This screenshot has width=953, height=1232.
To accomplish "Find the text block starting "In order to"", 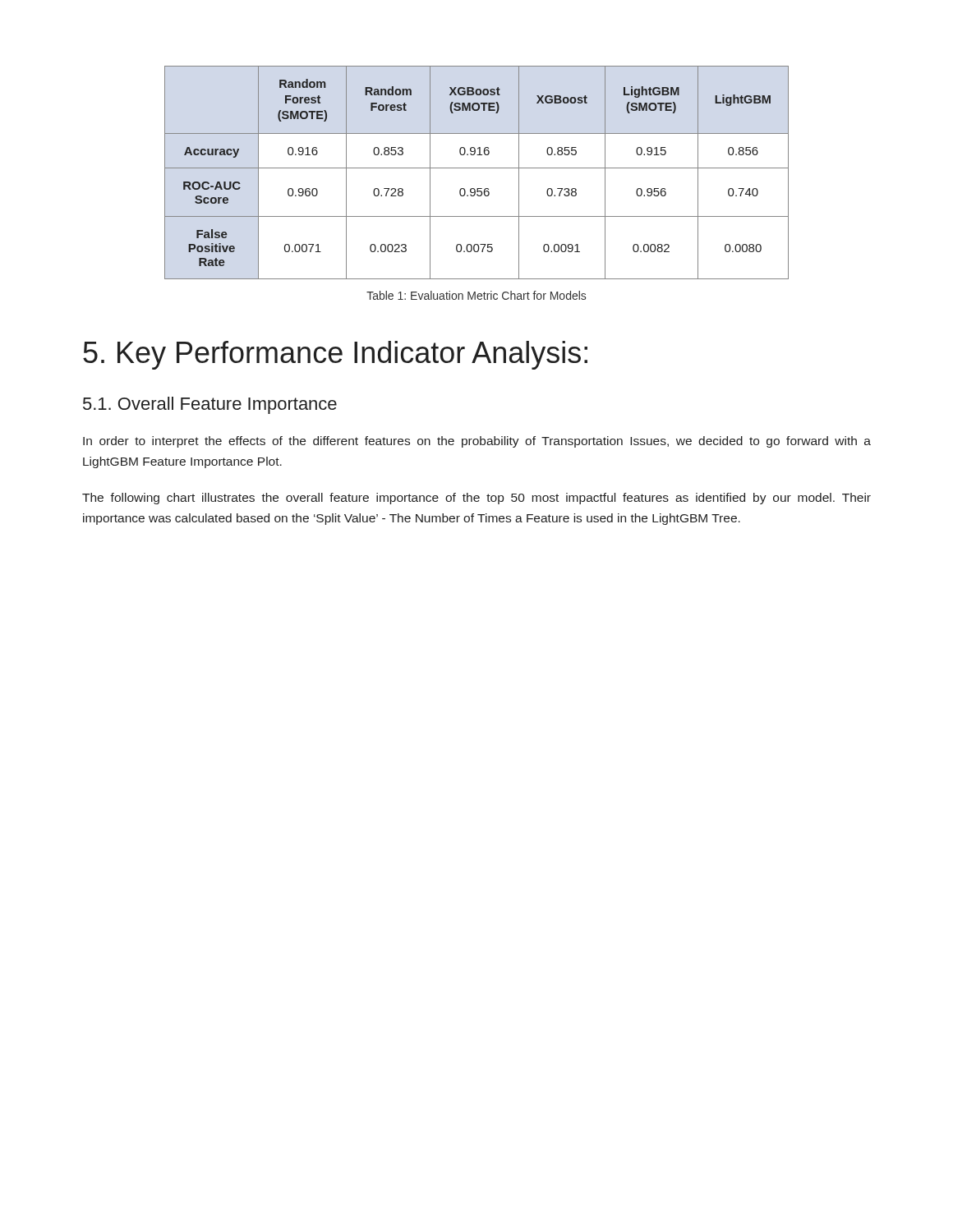I will tap(476, 451).
